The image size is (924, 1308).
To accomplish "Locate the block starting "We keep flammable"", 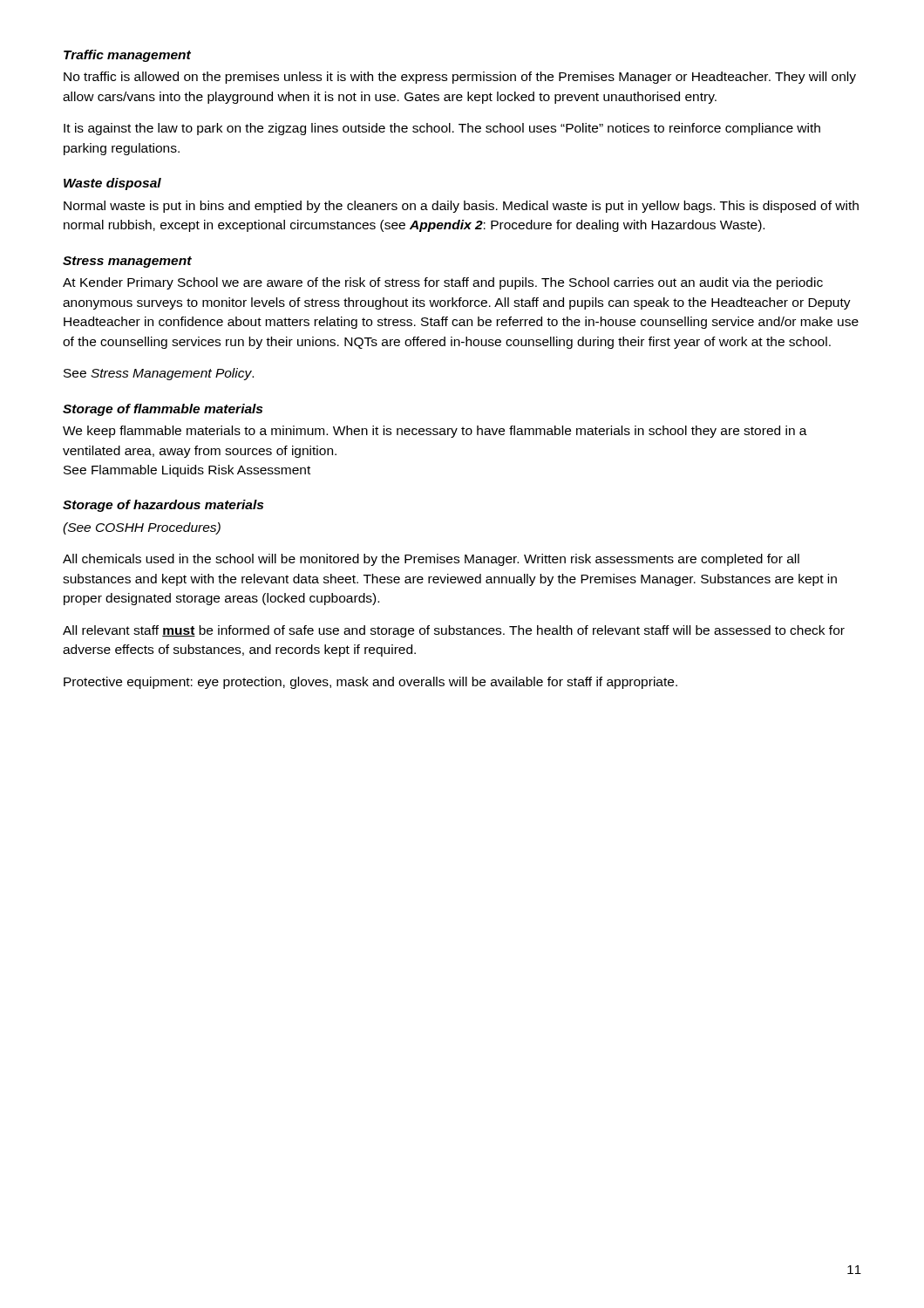I will point(435,432).
